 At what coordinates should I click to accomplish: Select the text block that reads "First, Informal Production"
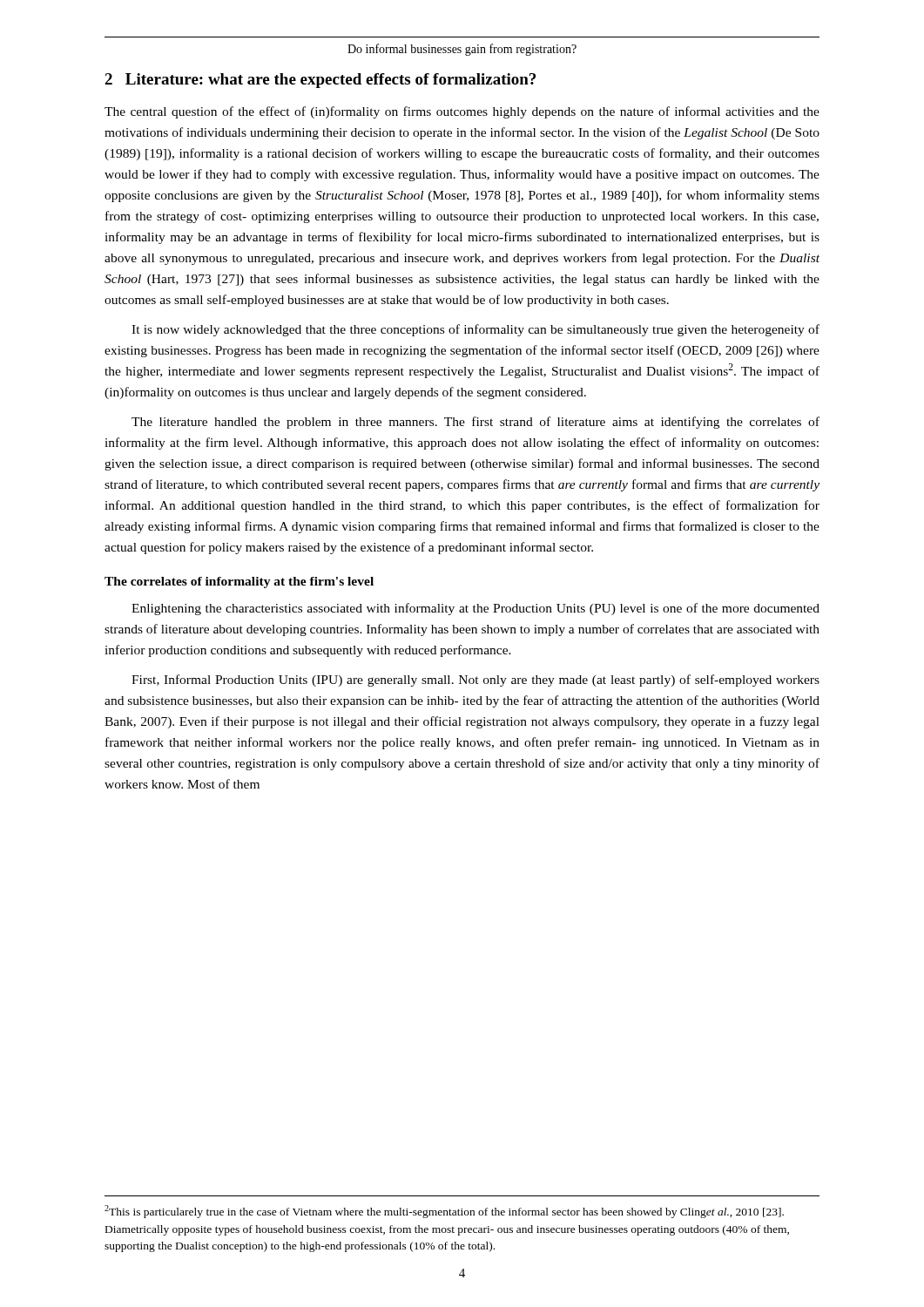[462, 732]
